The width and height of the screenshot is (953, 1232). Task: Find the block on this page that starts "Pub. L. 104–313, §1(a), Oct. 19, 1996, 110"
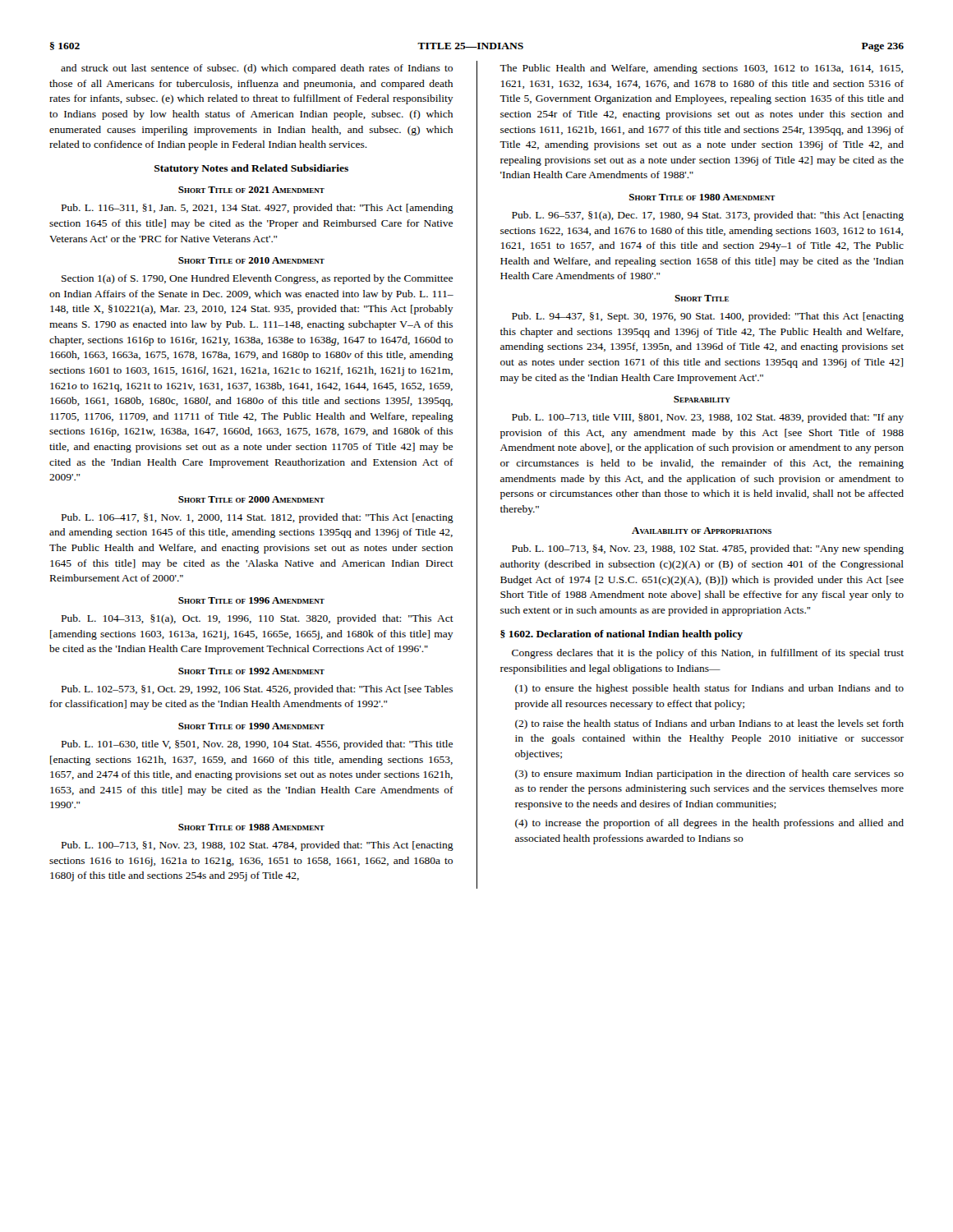pyautogui.click(x=251, y=634)
